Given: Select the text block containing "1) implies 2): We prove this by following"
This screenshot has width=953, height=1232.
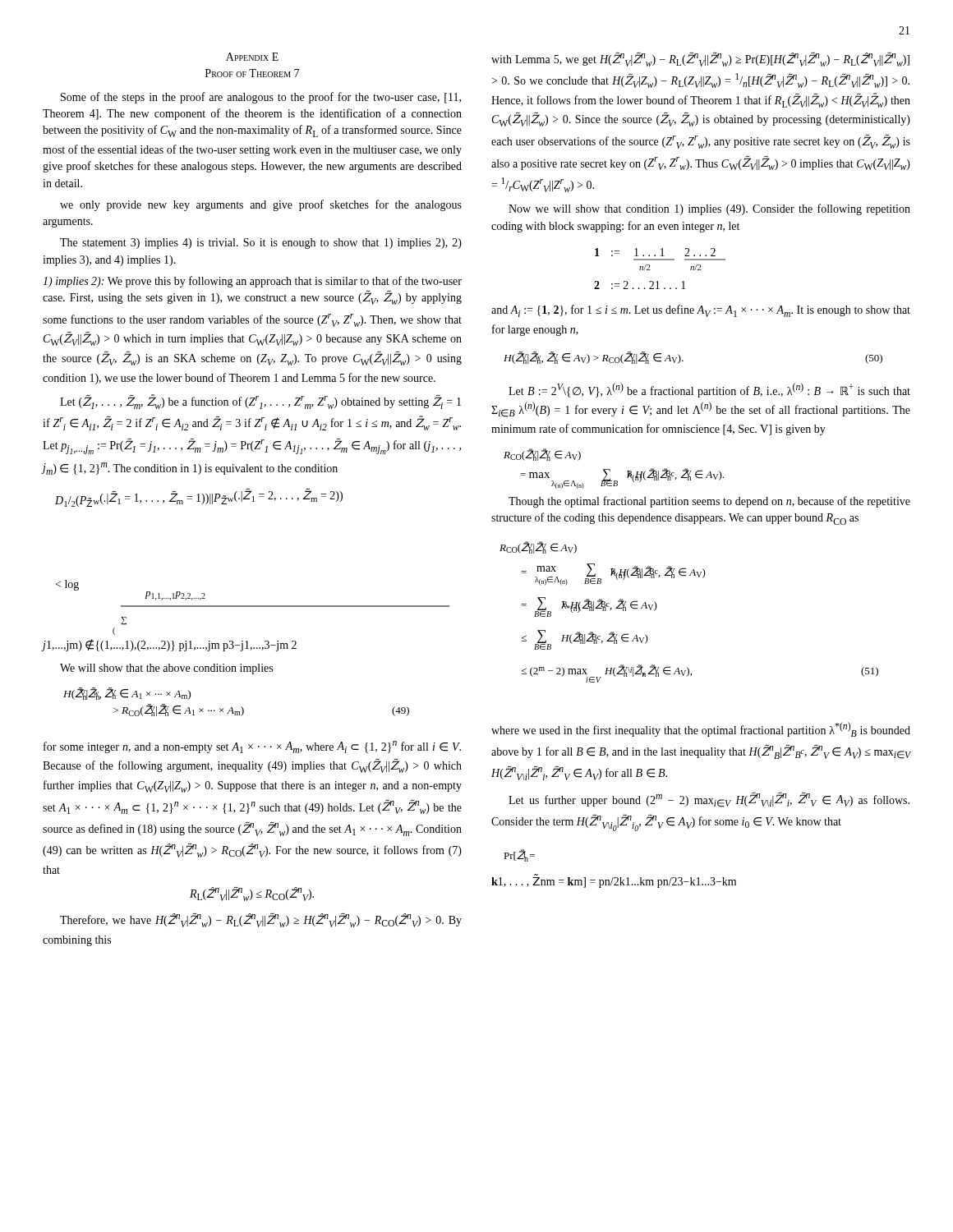Looking at the screenshot, I should pyautogui.click(x=252, y=330).
